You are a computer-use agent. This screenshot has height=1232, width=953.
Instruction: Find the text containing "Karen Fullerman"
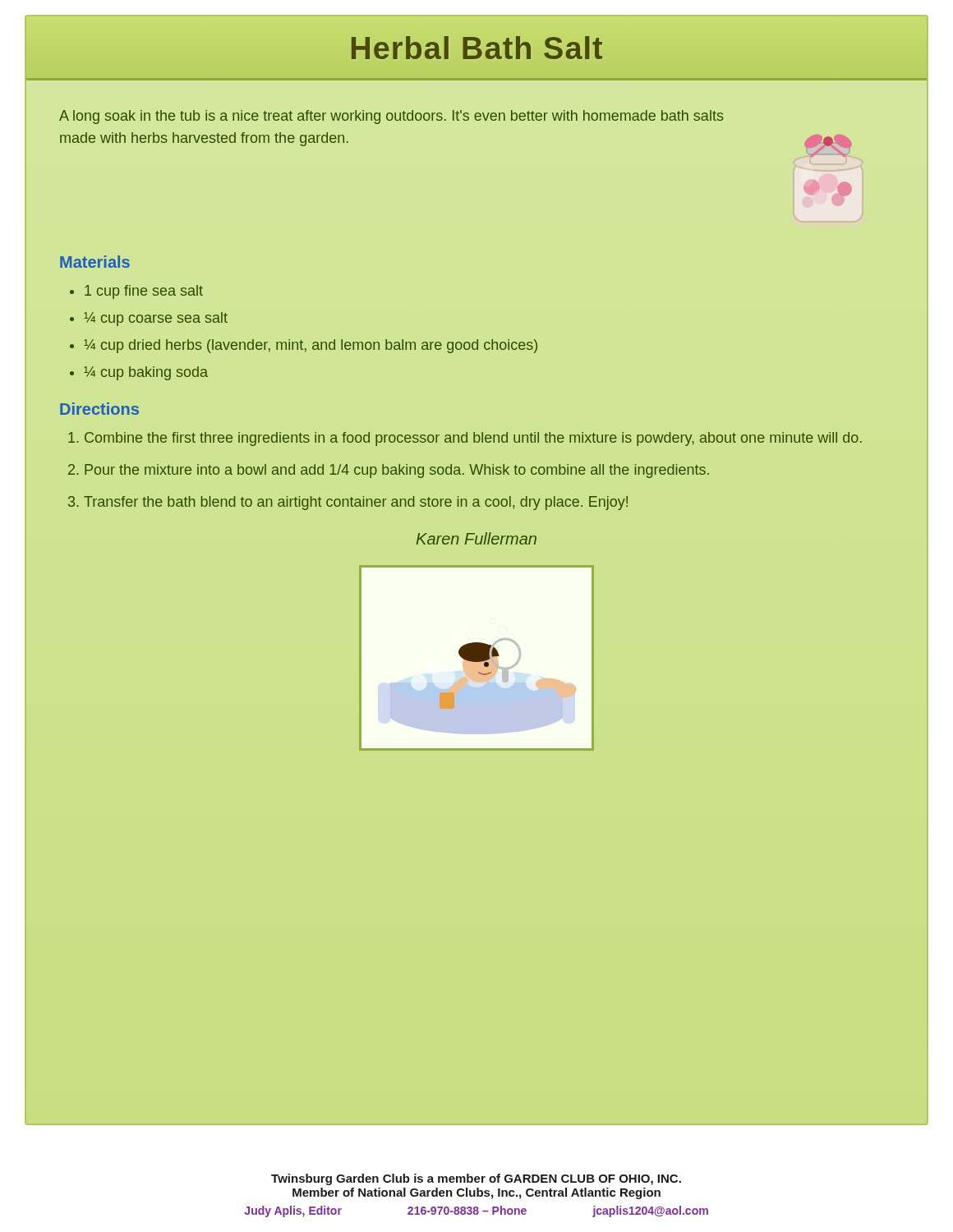pyautogui.click(x=476, y=539)
